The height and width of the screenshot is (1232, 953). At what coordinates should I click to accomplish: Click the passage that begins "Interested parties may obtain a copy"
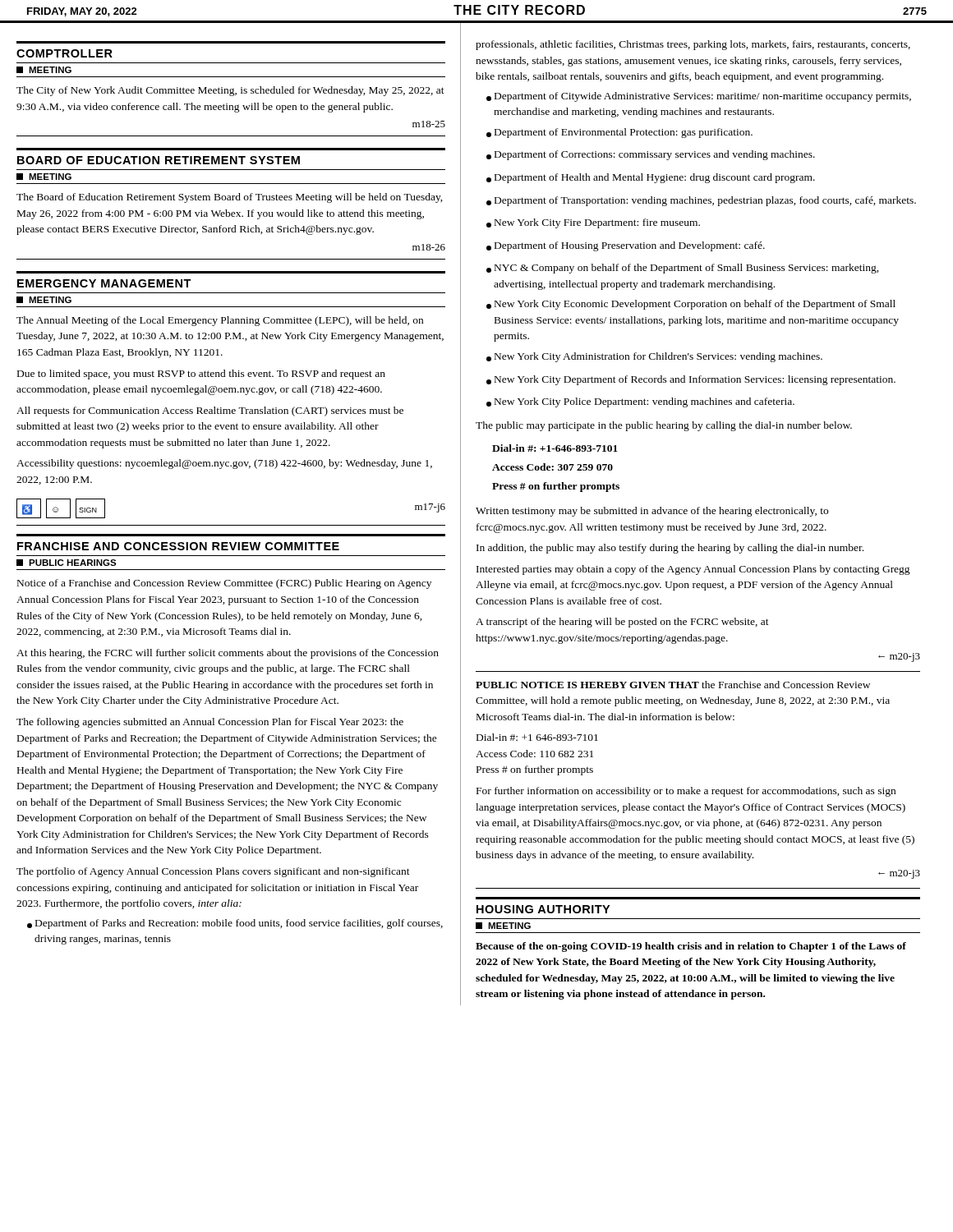[x=693, y=585]
